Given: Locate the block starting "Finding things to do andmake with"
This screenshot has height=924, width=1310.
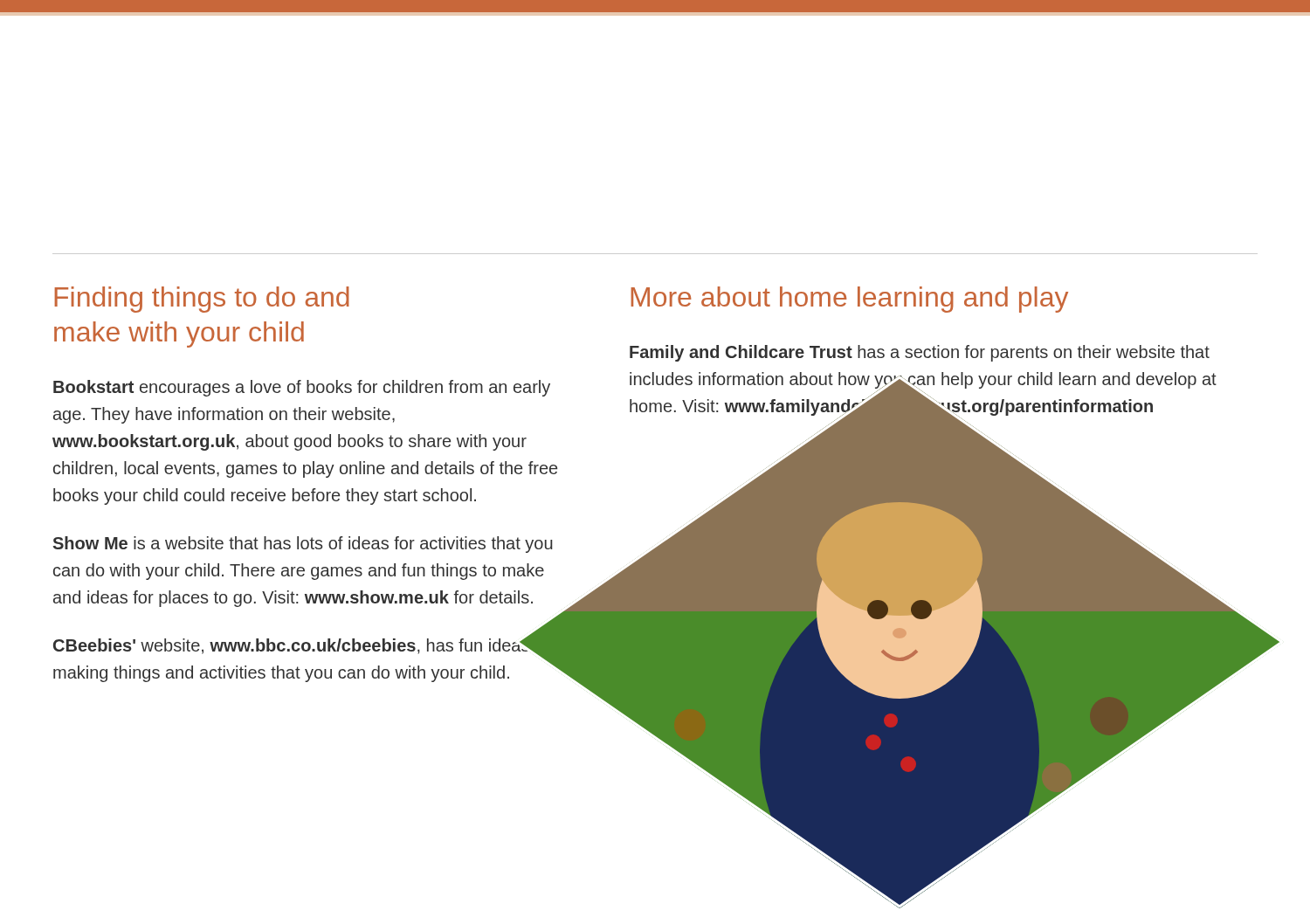Looking at the screenshot, I should pyautogui.click(x=306, y=483).
